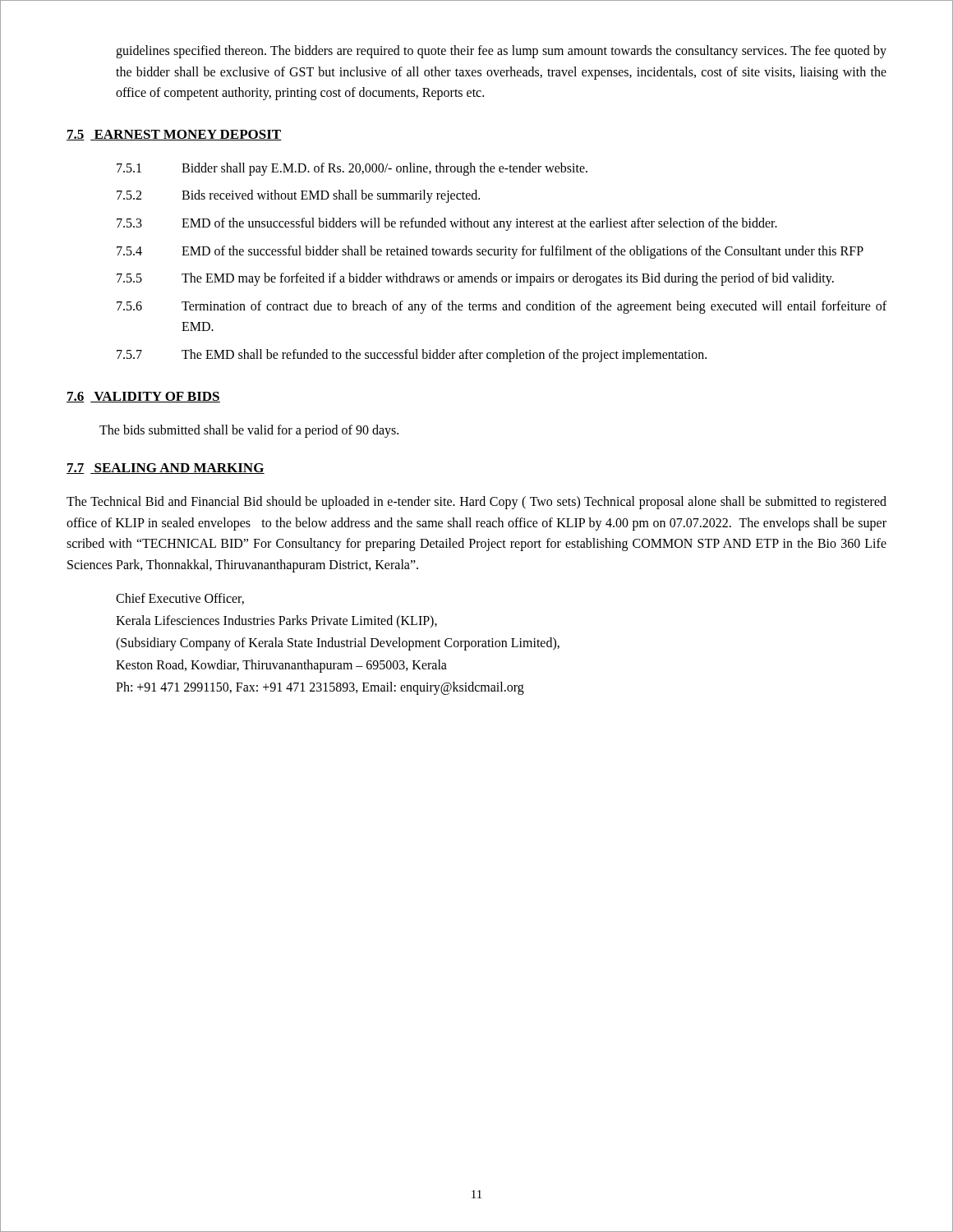Point to the text block starting "7.5.3 EMD of the unsuccessful bidders"
Image resolution: width=953 pixels, height=1232 pixels.
(x=476, y=223)
